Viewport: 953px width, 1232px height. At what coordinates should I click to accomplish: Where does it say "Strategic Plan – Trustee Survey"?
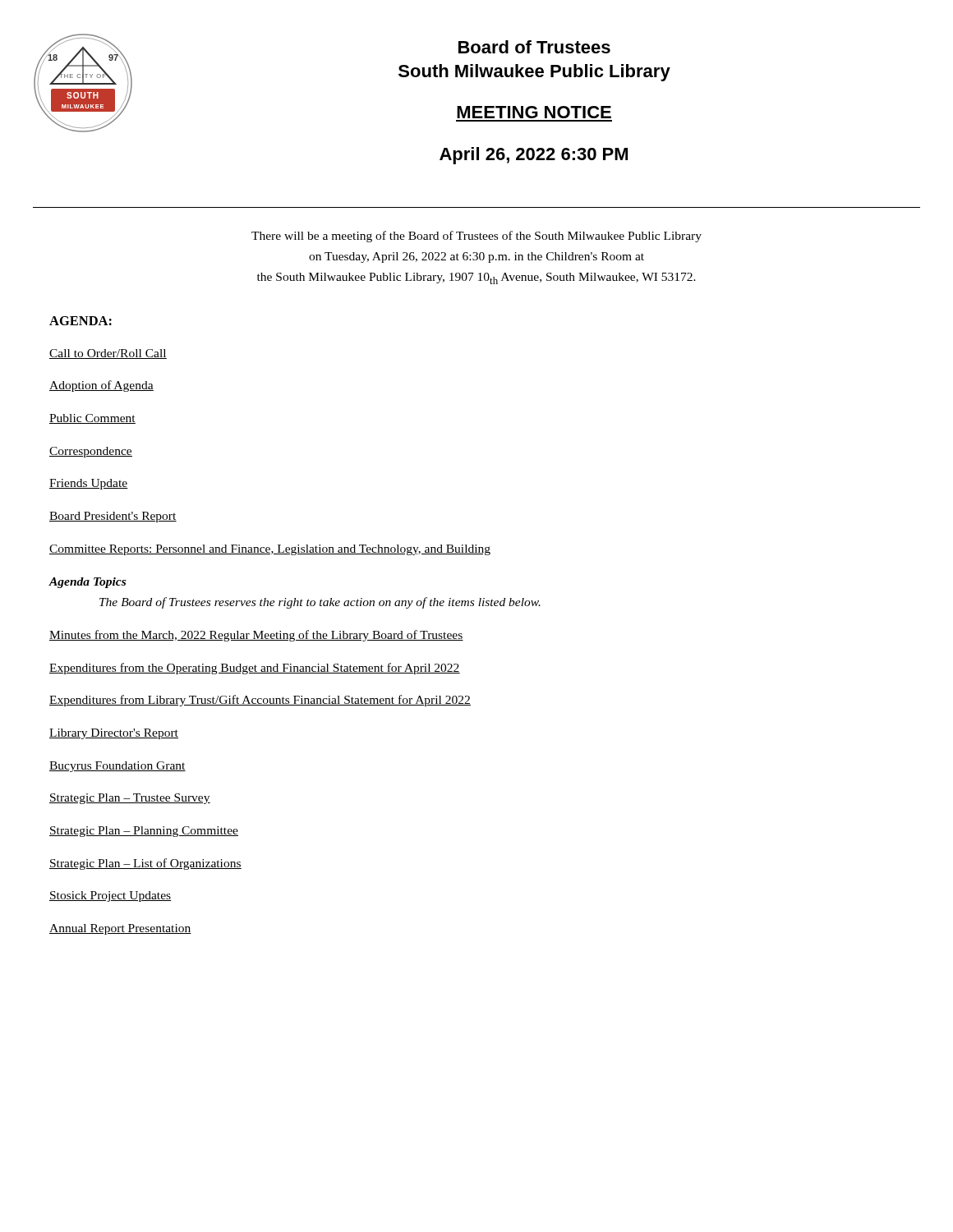[x=130, y=797]
